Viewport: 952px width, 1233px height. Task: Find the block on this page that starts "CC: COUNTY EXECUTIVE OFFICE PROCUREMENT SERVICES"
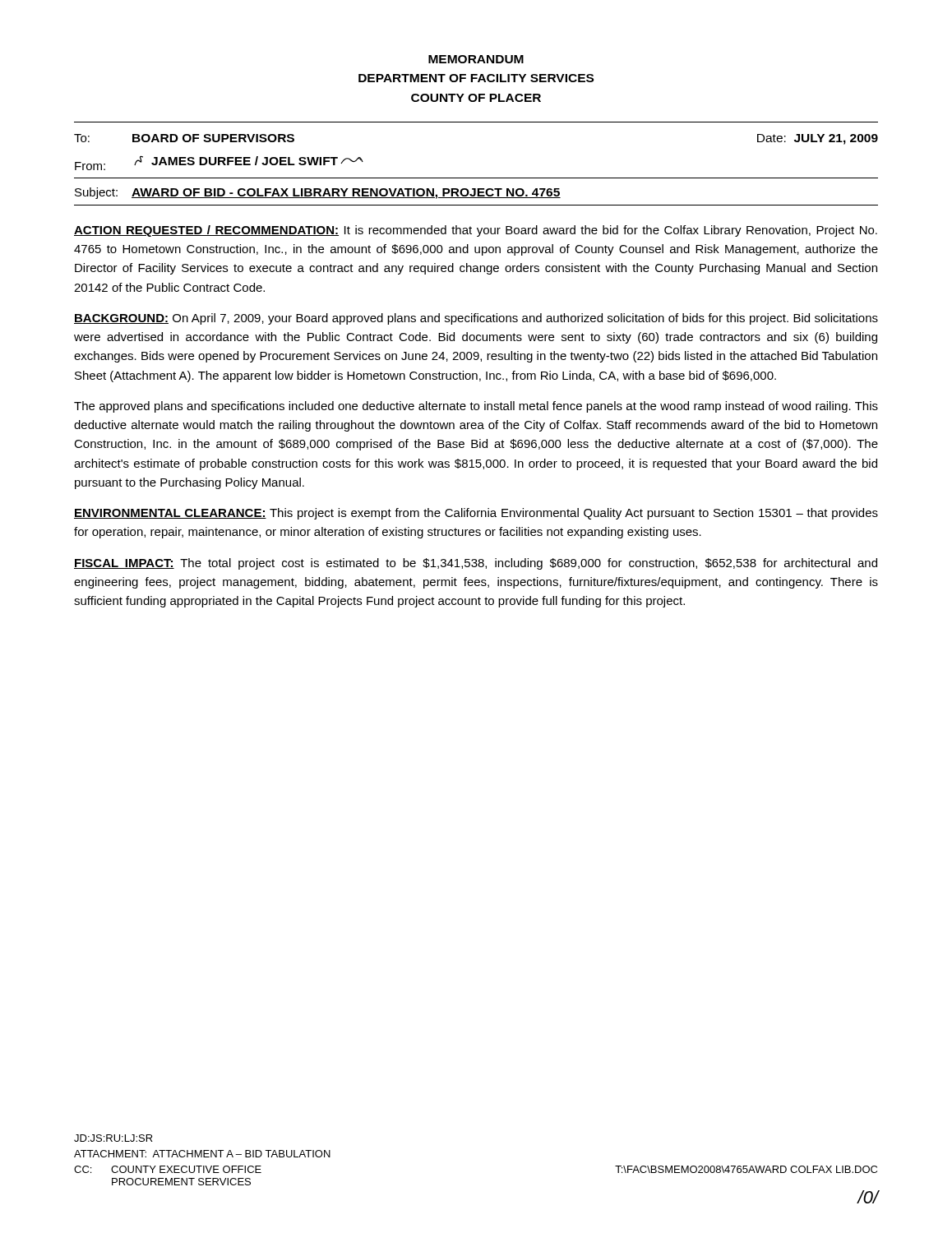tap(83, 1169)
